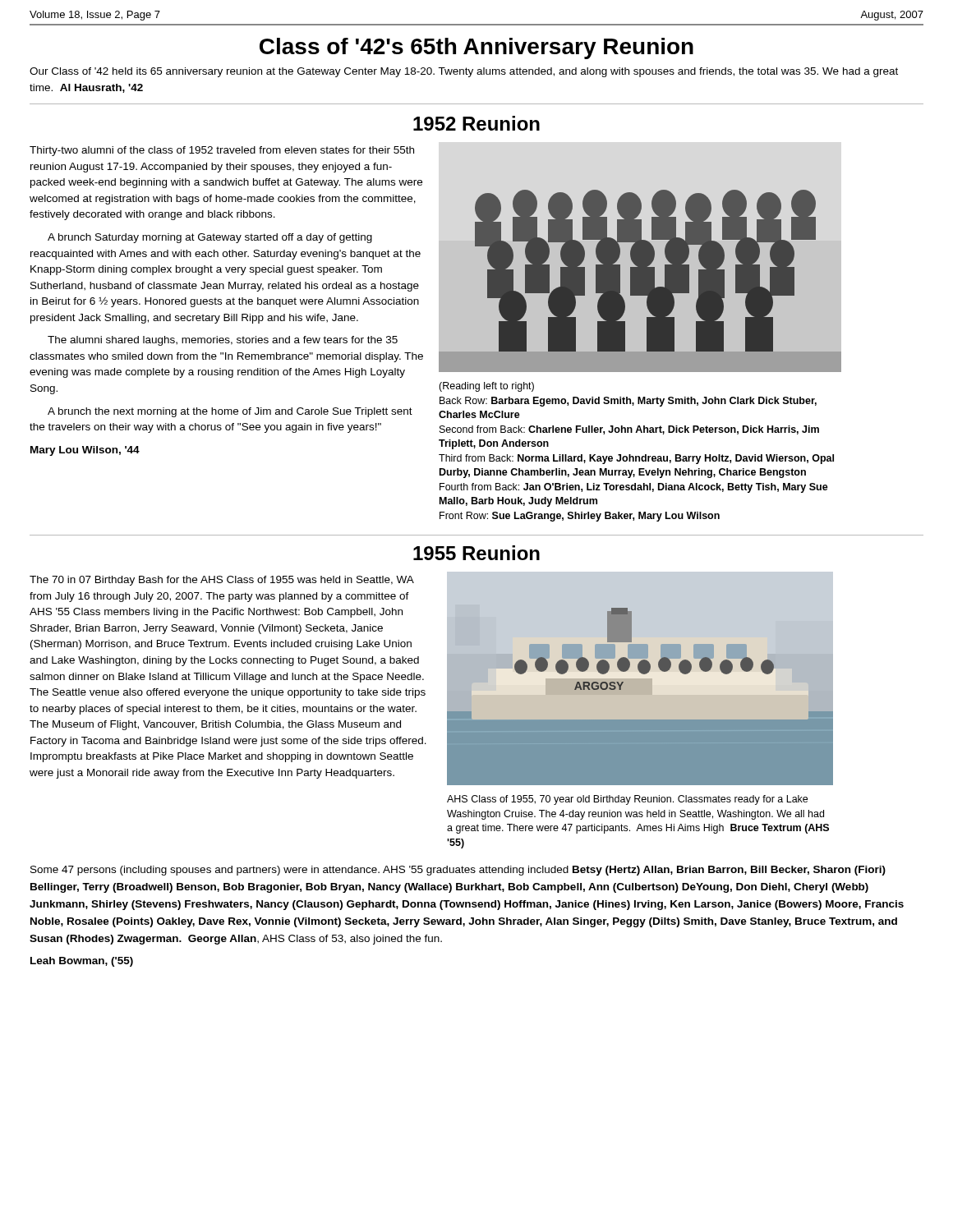Where does it say "Class of '42's 65th Anniversary Reunion"?
The image size is (953, 1232).
point(476,47)
